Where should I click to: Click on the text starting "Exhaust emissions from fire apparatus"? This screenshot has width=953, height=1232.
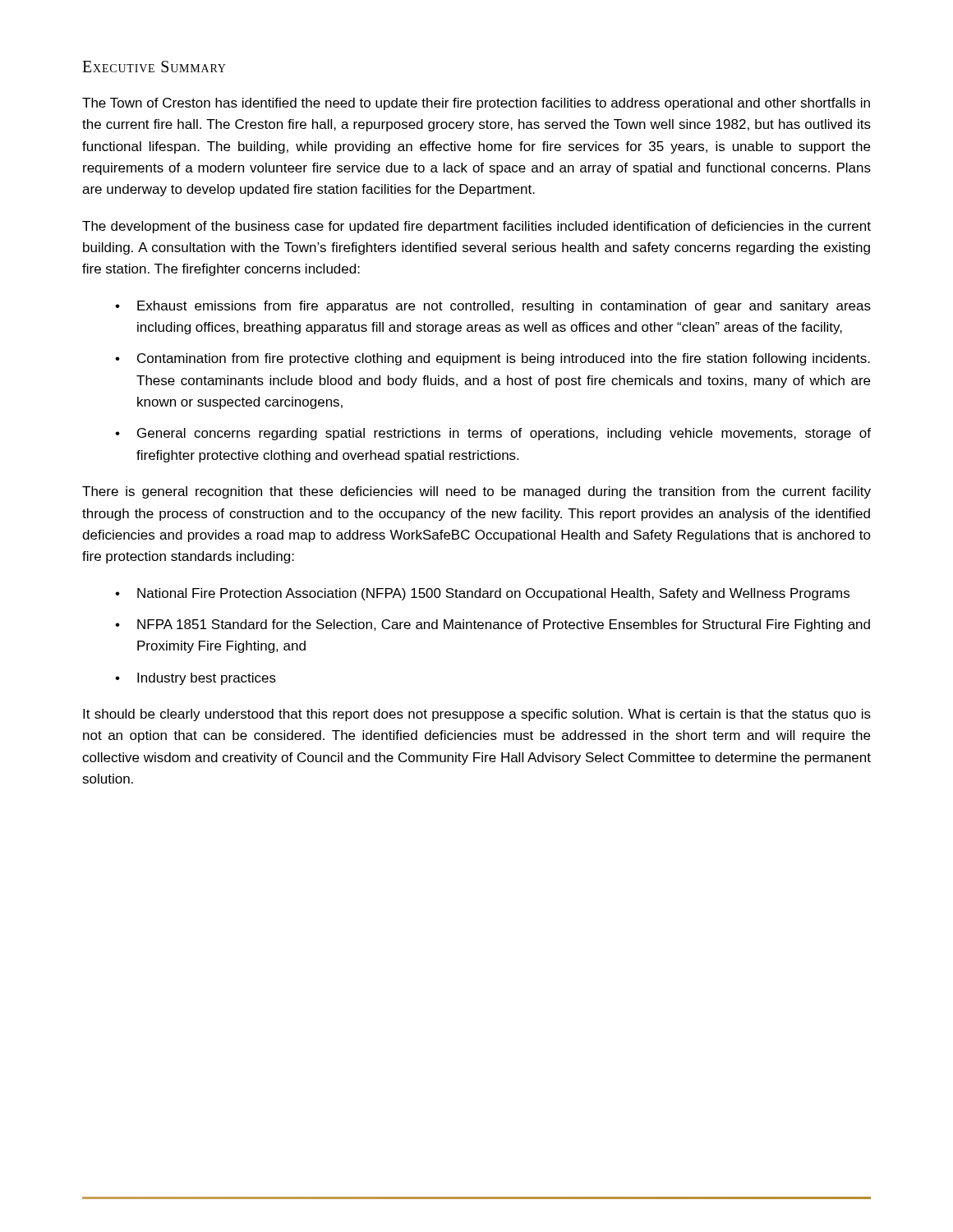tap(504, 317)
